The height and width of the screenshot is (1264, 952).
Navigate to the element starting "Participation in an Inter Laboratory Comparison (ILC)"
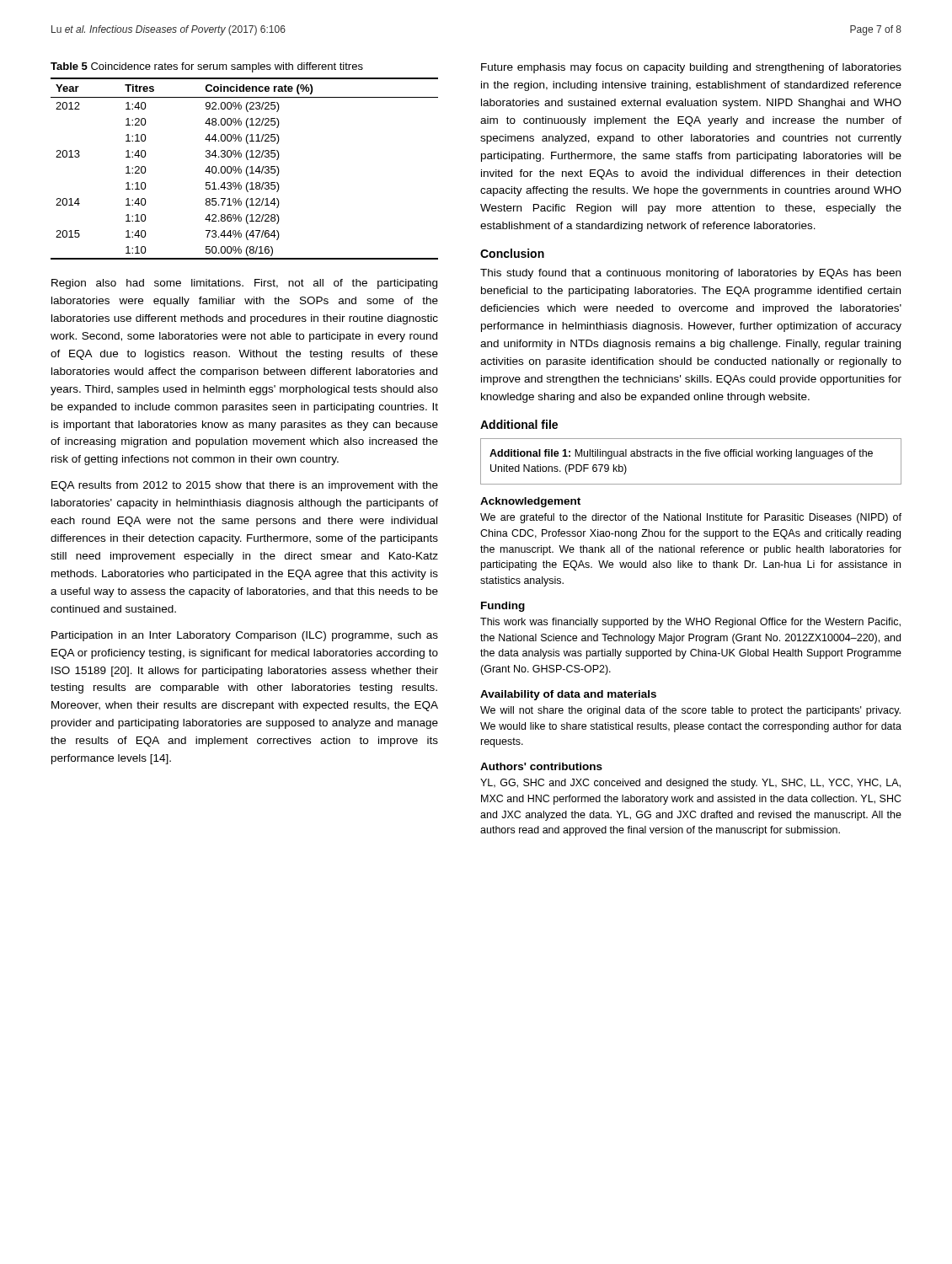pyautogui.click(x=244, y=696)
